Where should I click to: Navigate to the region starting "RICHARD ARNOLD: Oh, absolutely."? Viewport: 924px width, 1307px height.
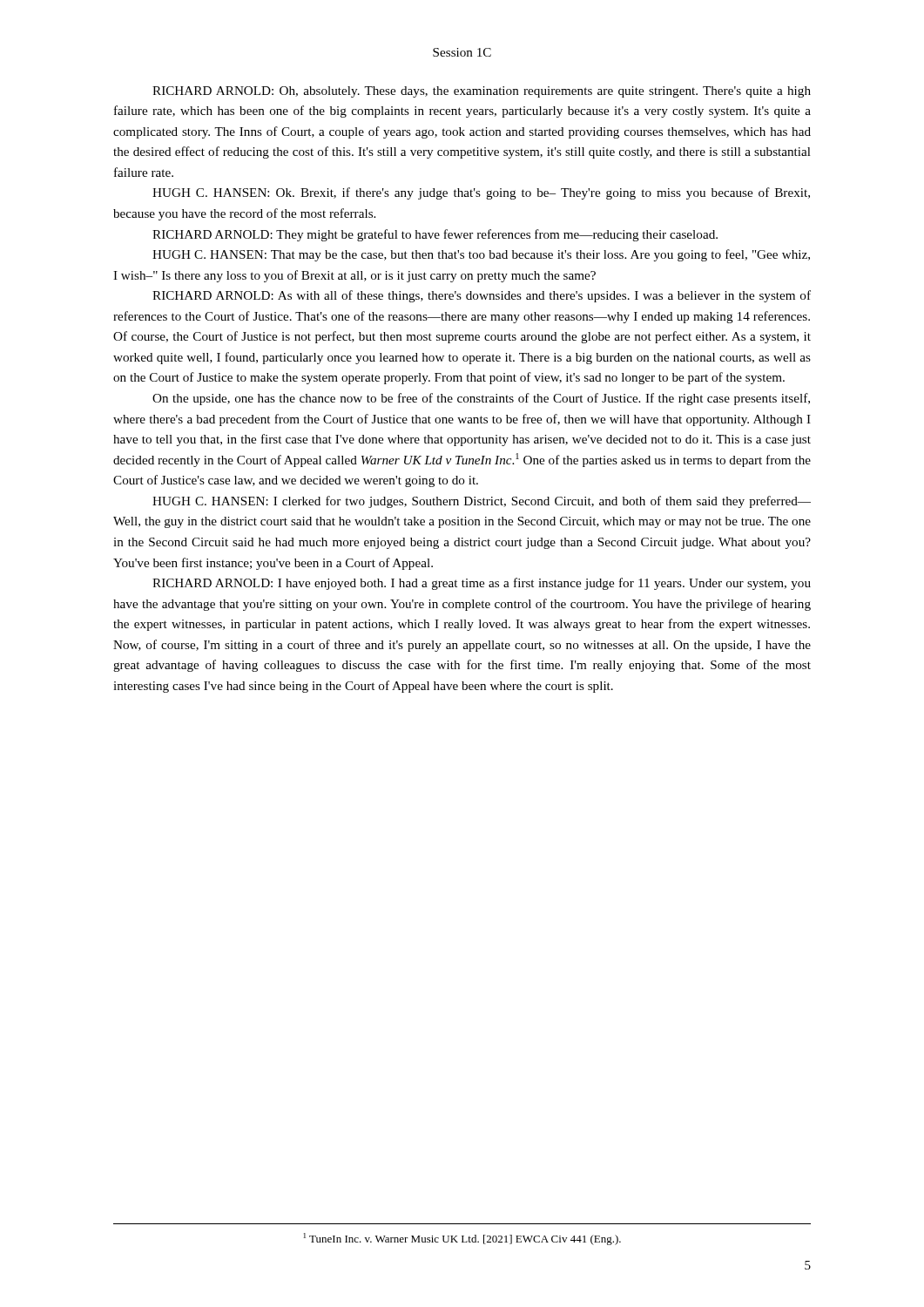(x=462, y=131)
